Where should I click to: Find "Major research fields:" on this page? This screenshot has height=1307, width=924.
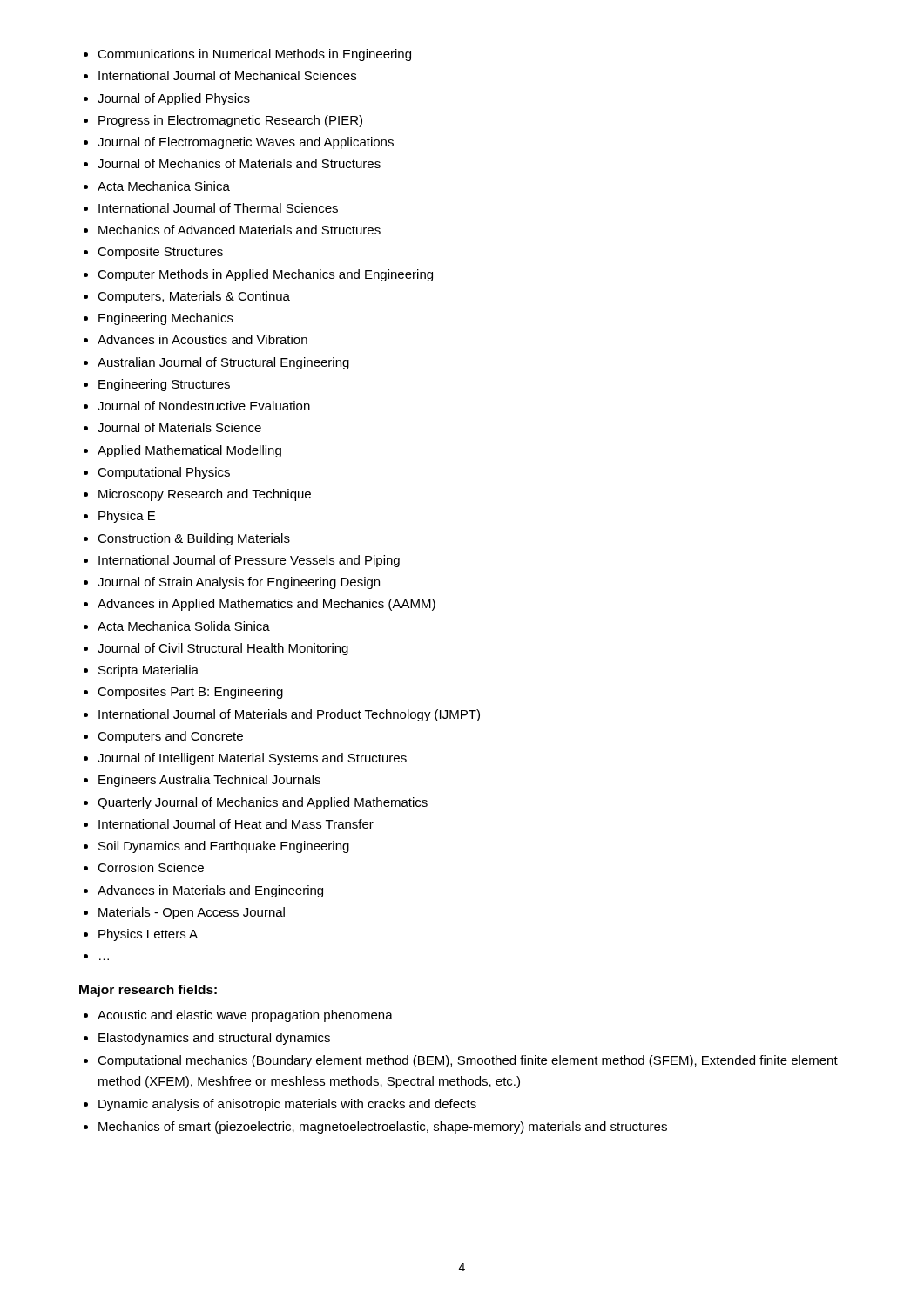click(148, 989)
